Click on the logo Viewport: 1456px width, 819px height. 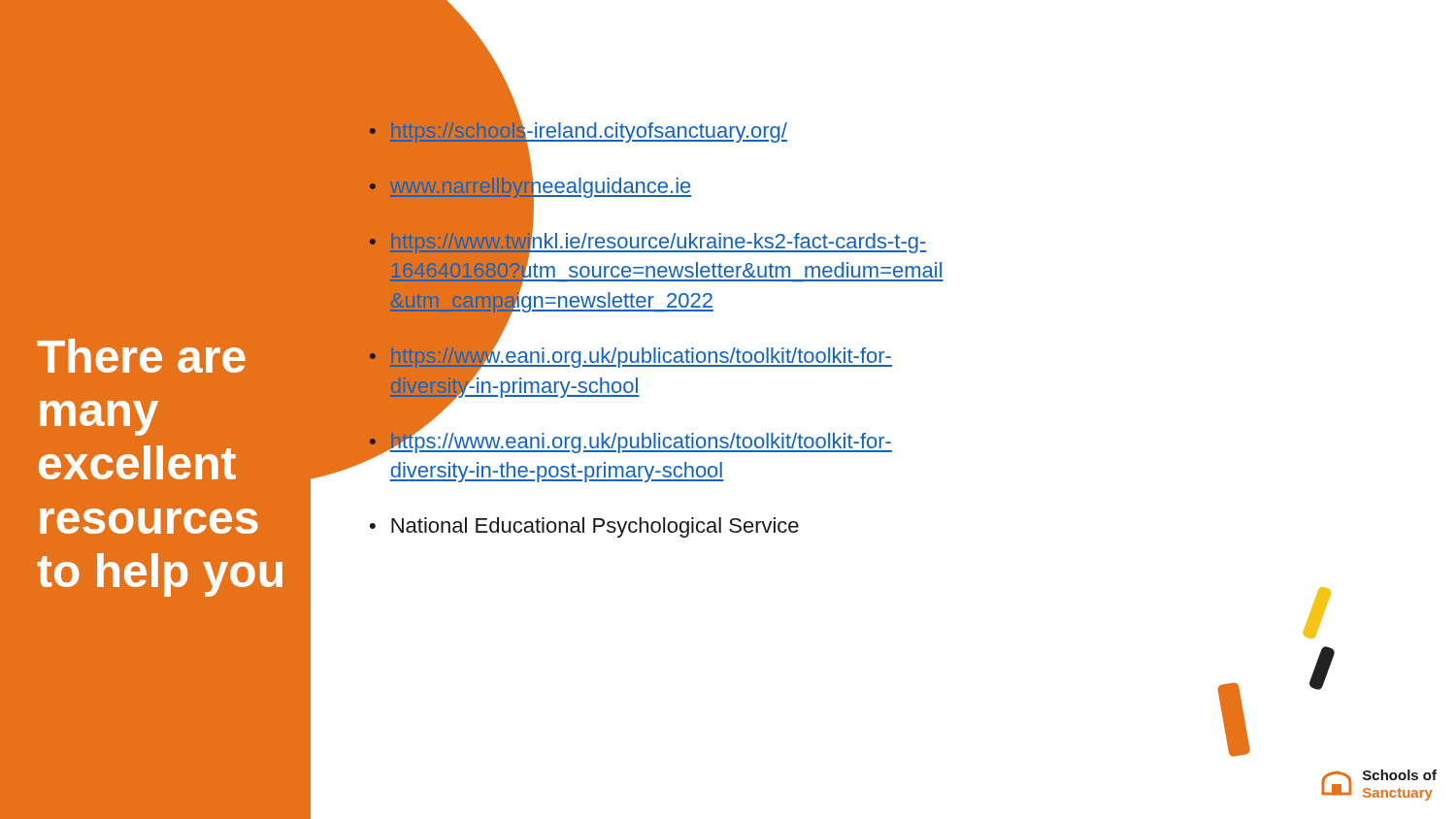click(x=1378, y=784)
